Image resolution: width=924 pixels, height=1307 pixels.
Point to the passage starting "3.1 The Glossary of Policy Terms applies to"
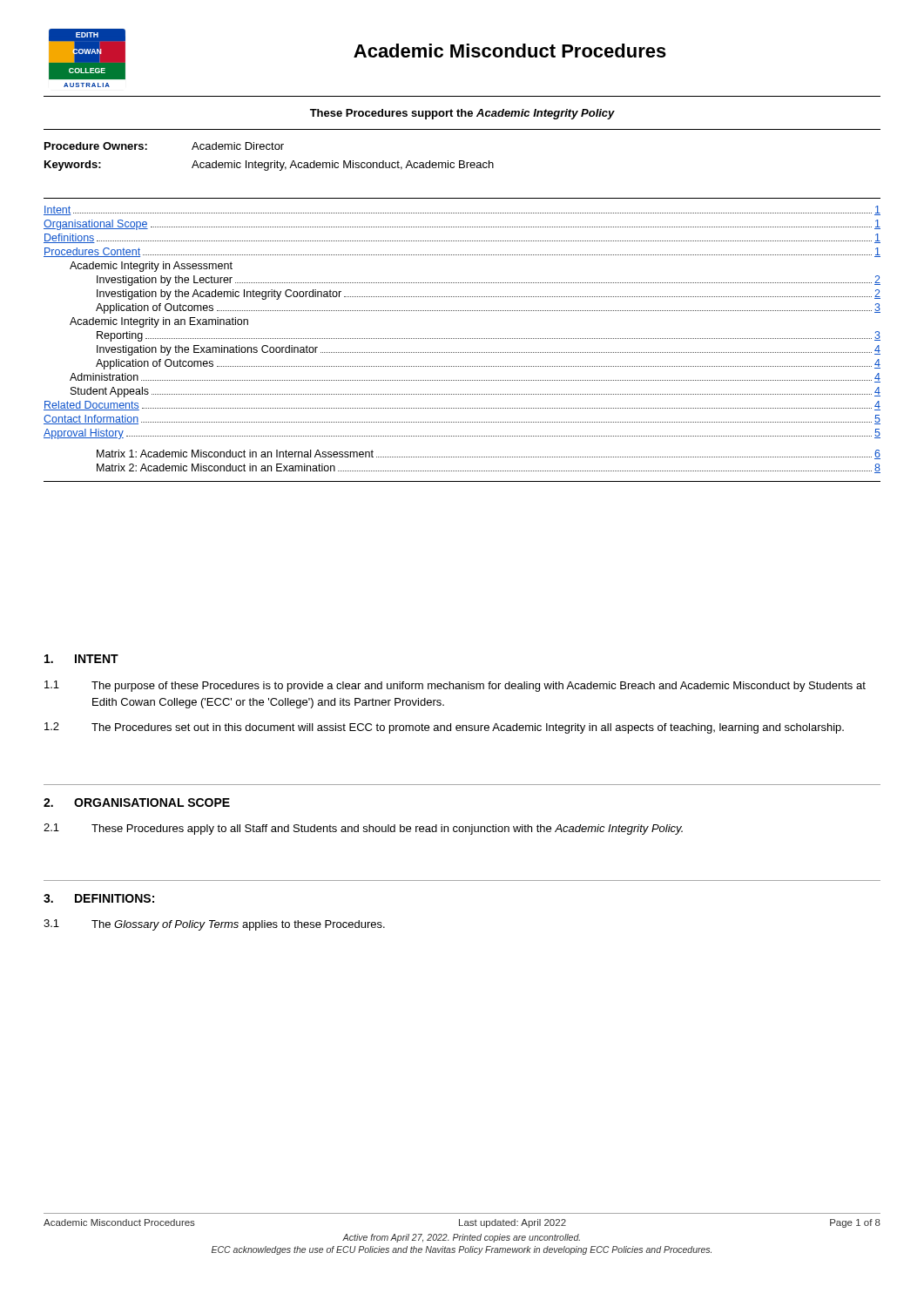coord(214,925)
